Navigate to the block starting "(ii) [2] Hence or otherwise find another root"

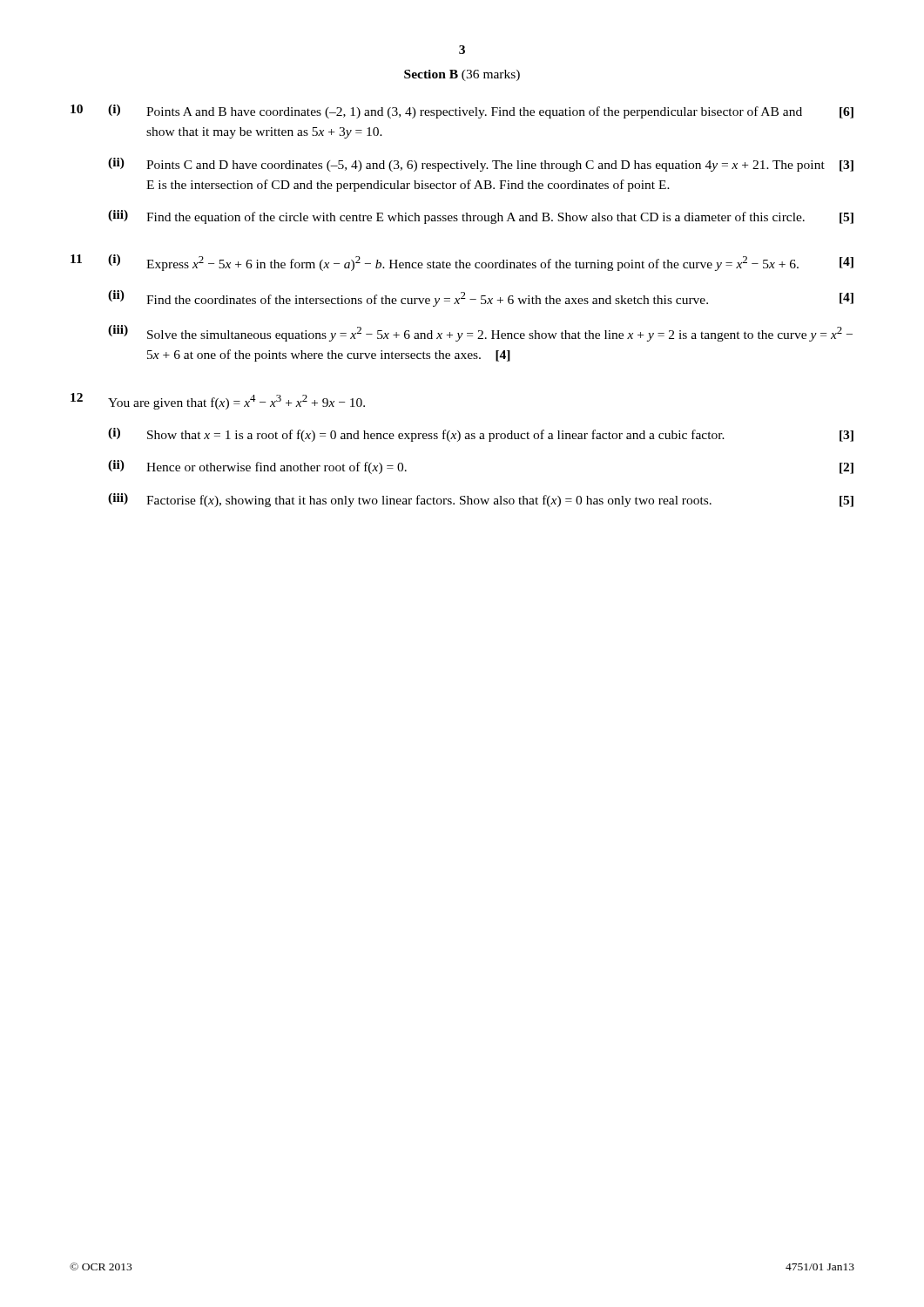coord(273,466)
